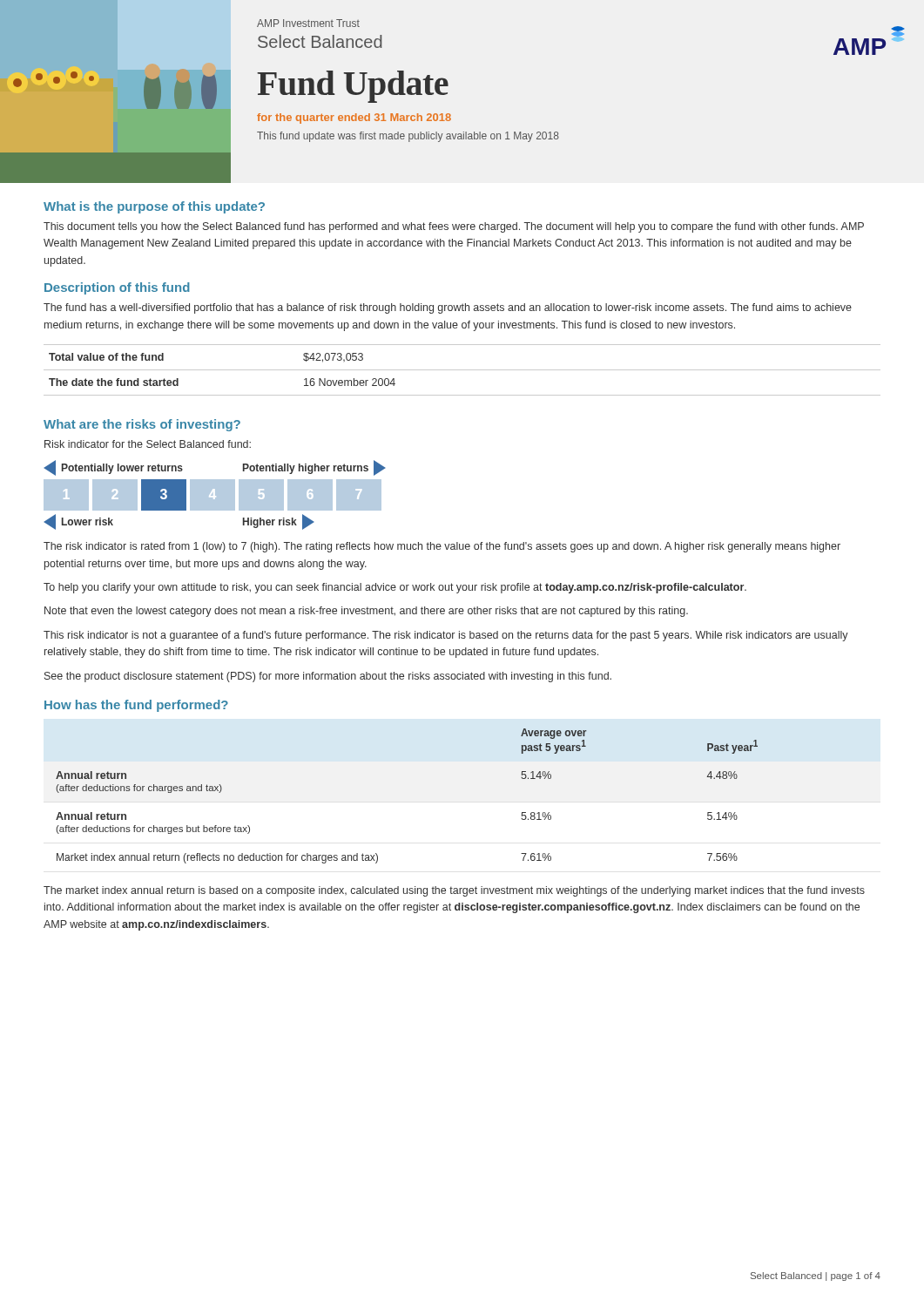Click on the element starting "This document tells you how the Select Balanced"
Viewport: 924px width, 1307px height.
[x=454, y=243]
